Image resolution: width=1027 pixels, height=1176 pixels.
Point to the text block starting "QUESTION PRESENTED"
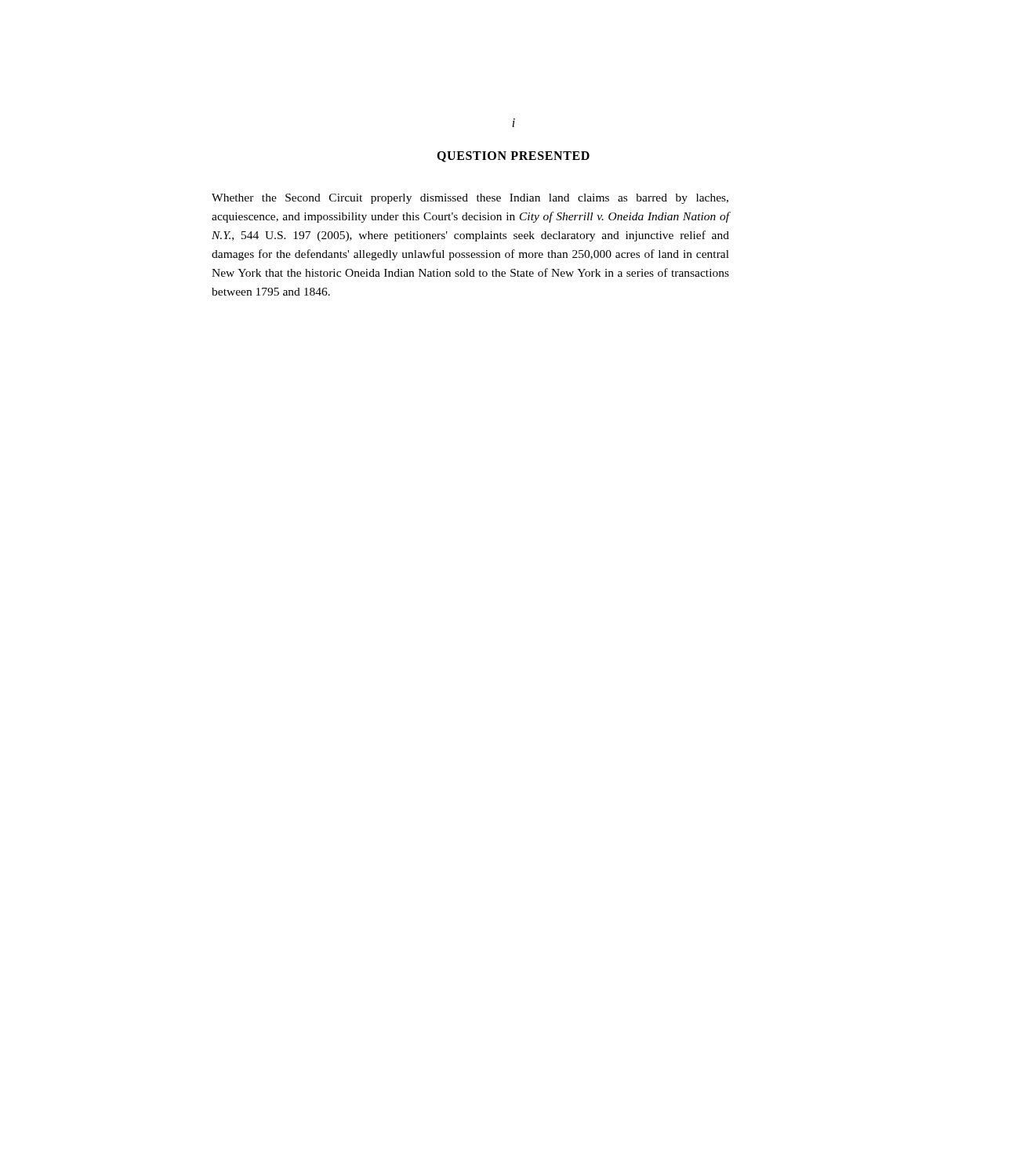pos(514,156)
